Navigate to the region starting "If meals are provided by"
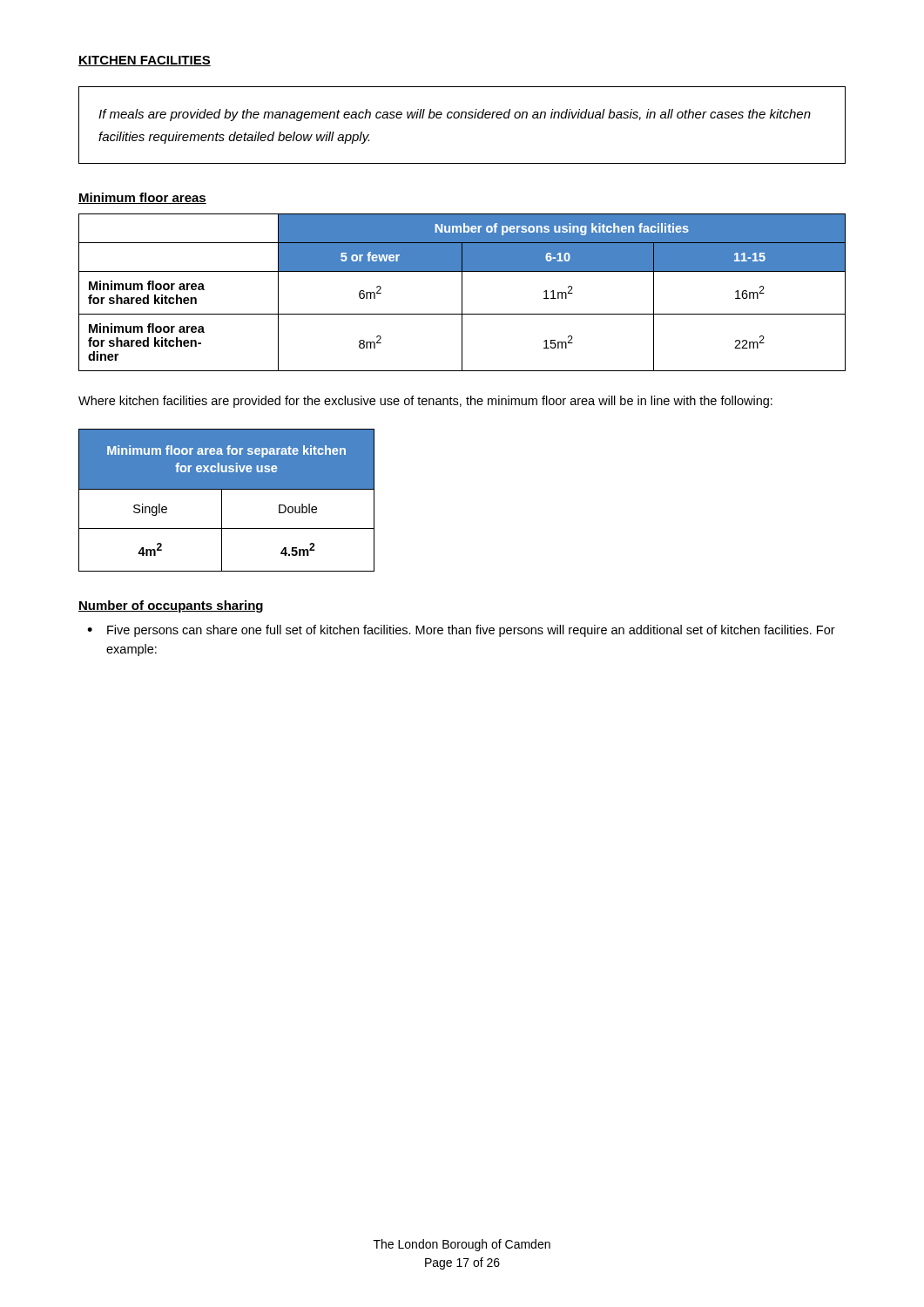The height and width of the screenshot is (1307, 924). coord(455,125)
